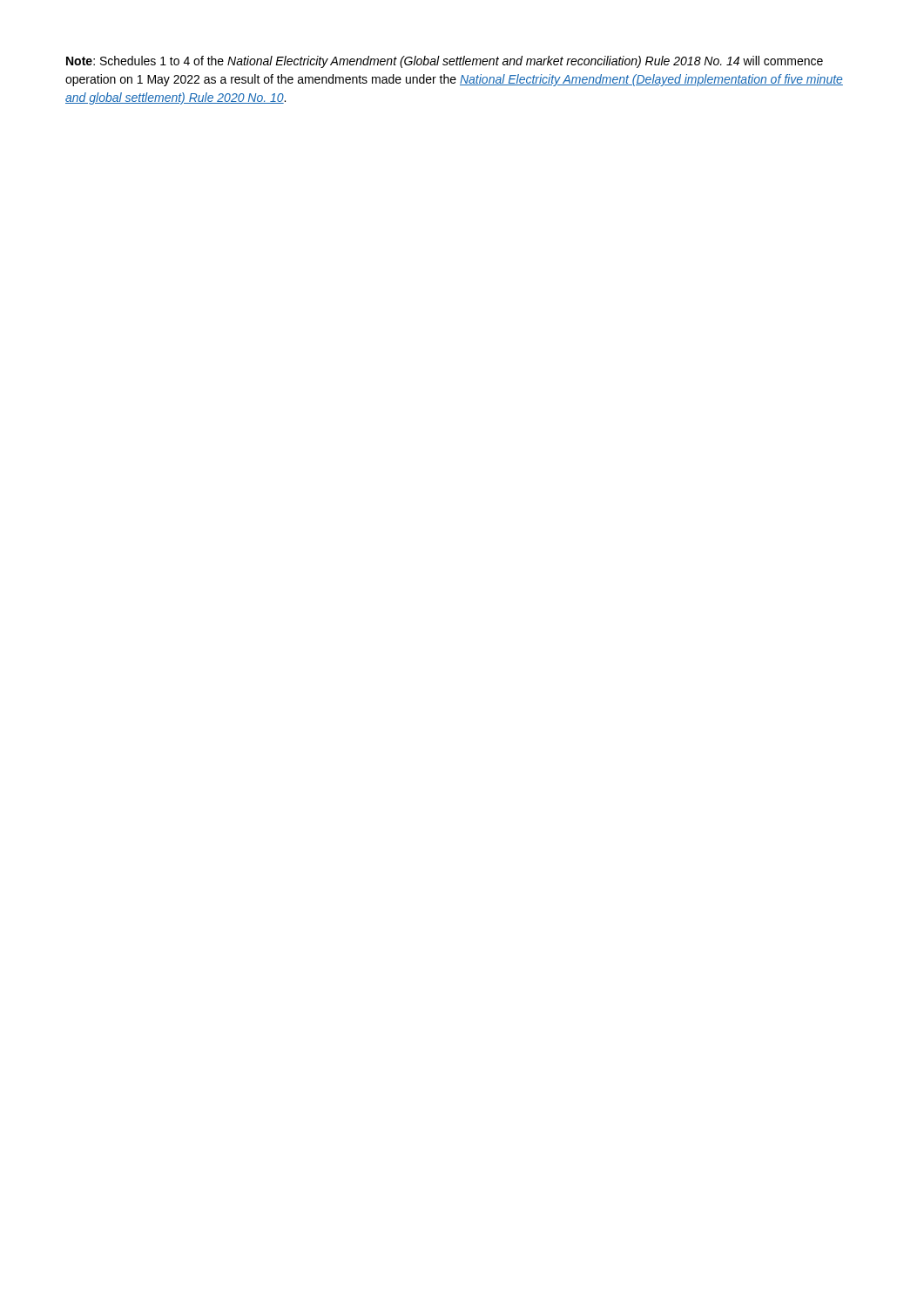Navigate to the region starting "Note: Schedules 1 to 4"
This screenshot has width=924, height=1307.
tap(454, 79)
